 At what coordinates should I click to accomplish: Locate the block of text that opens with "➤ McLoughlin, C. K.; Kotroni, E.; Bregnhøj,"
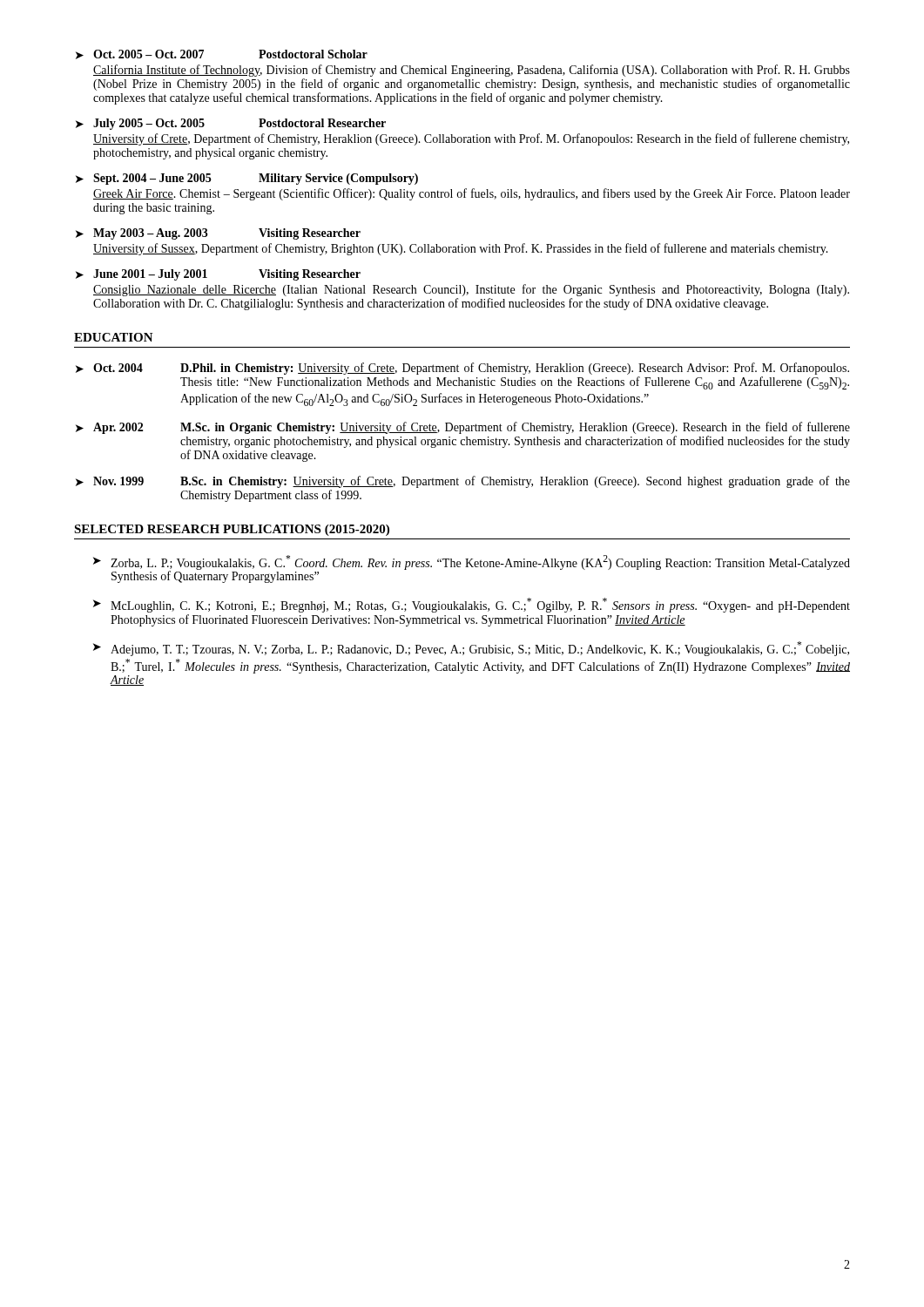click(x=471, y=612)
